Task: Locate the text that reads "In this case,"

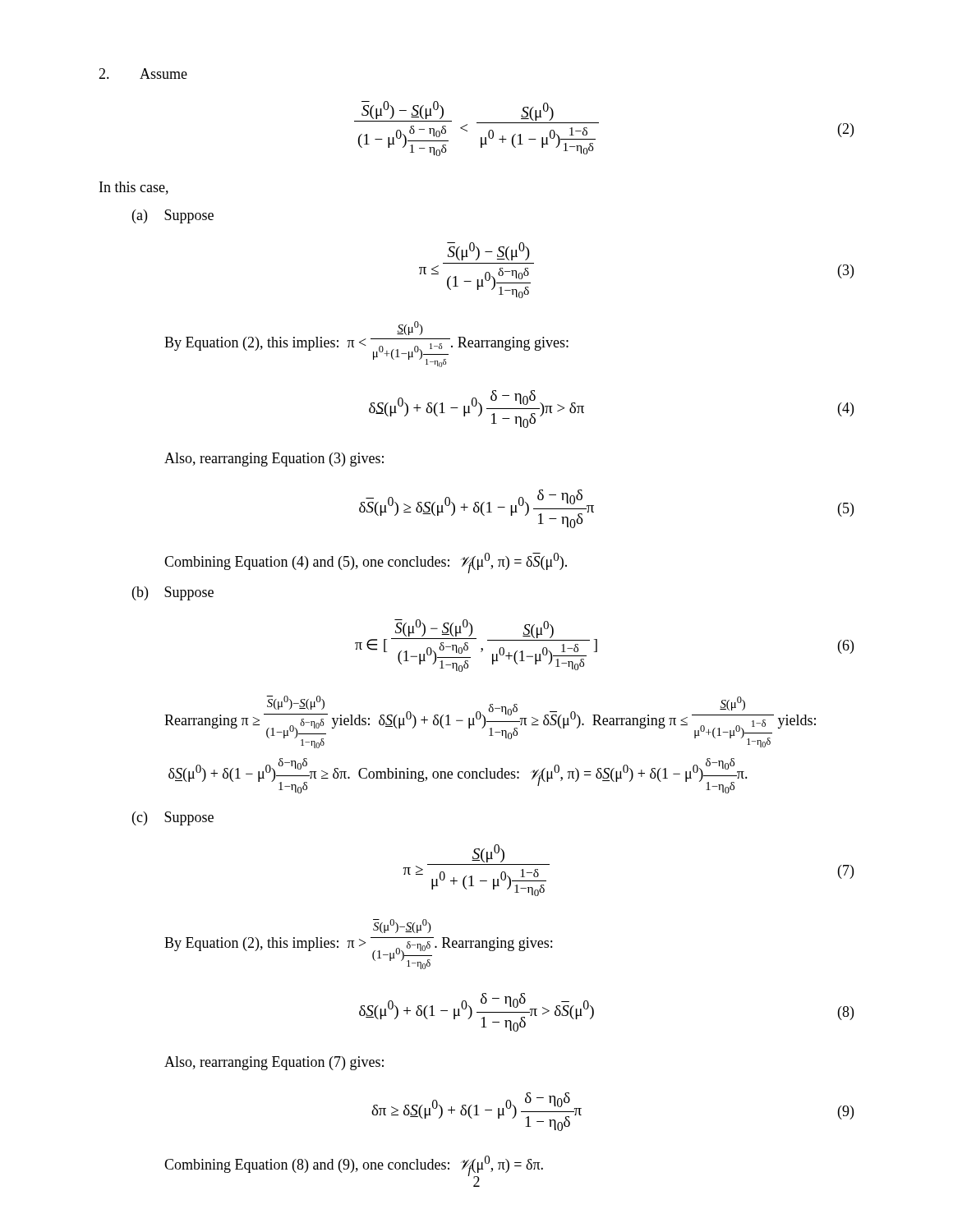Action: [134, 187]
